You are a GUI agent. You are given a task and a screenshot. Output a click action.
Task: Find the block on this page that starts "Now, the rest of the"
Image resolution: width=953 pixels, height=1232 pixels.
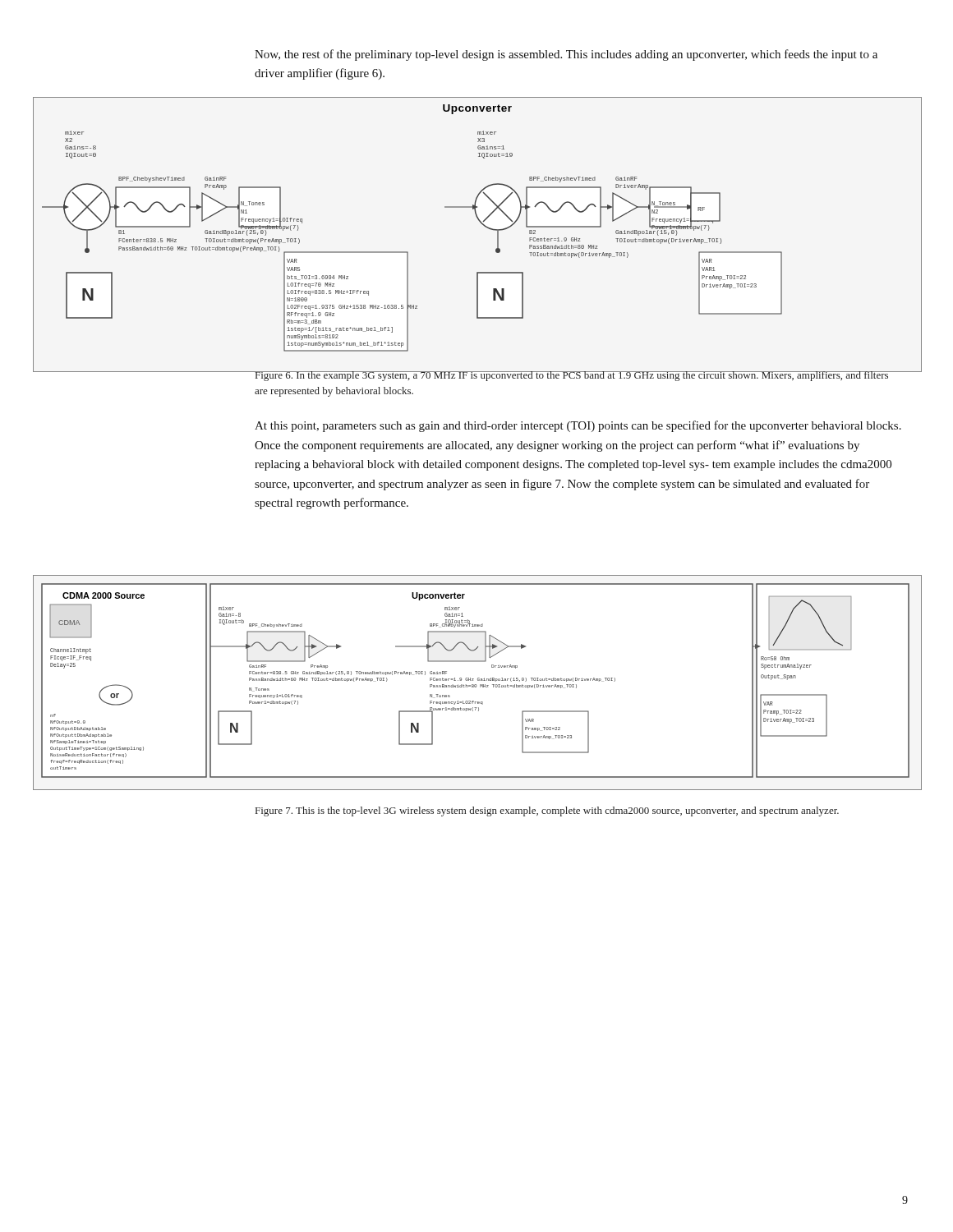(566, 64)
